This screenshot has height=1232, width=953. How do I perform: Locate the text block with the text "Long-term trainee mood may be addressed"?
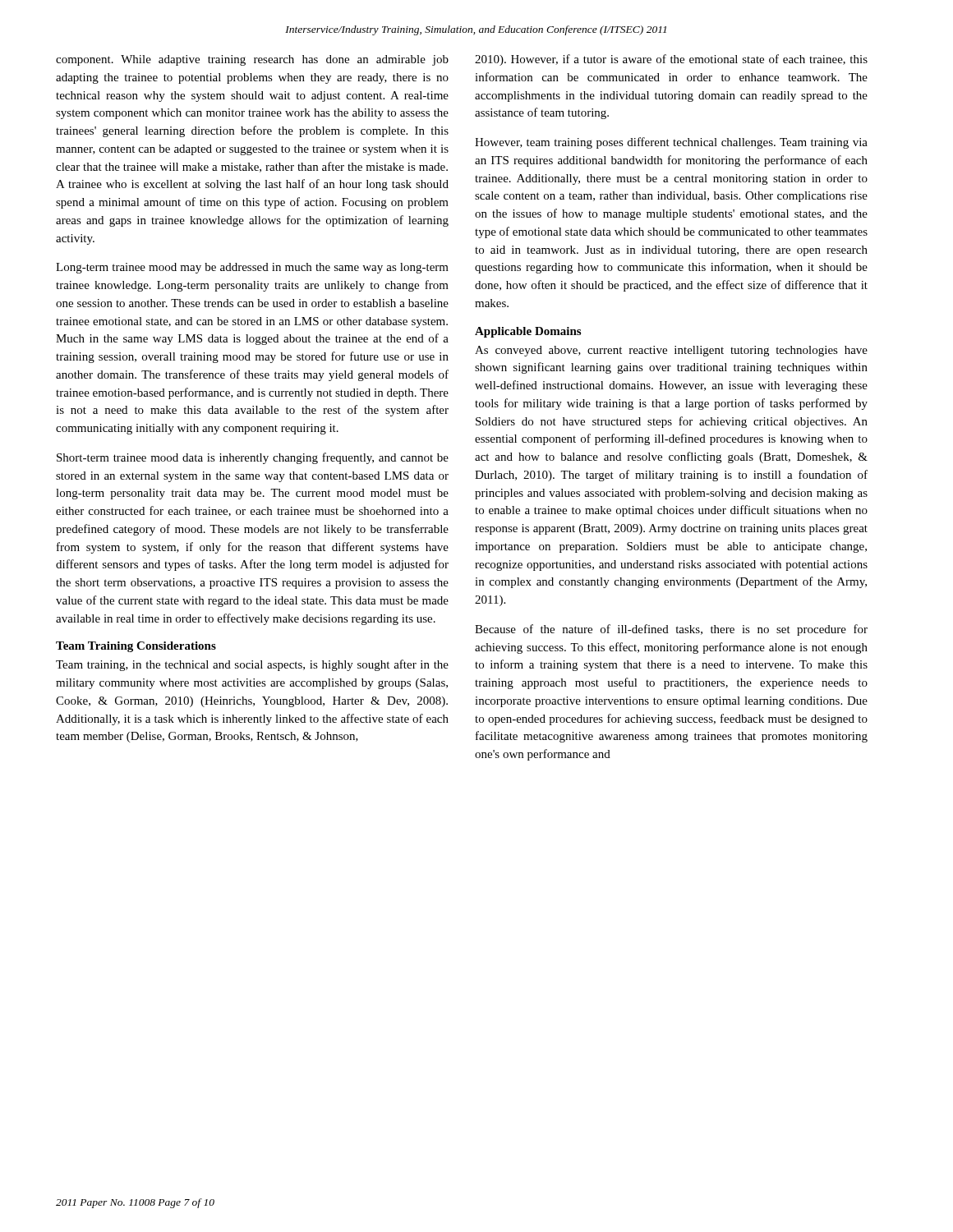252,348
